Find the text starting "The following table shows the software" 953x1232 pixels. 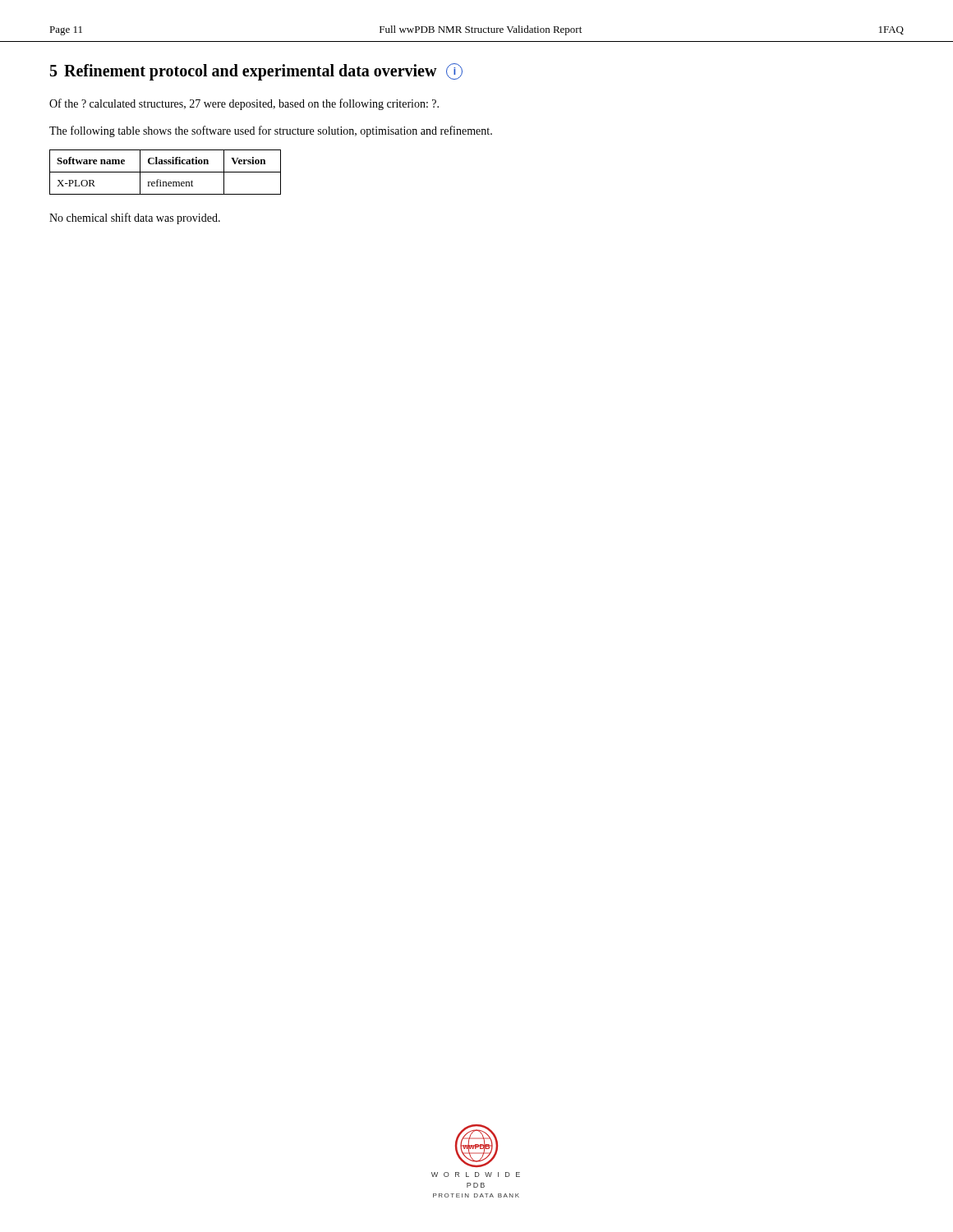(x=271, y=131)
